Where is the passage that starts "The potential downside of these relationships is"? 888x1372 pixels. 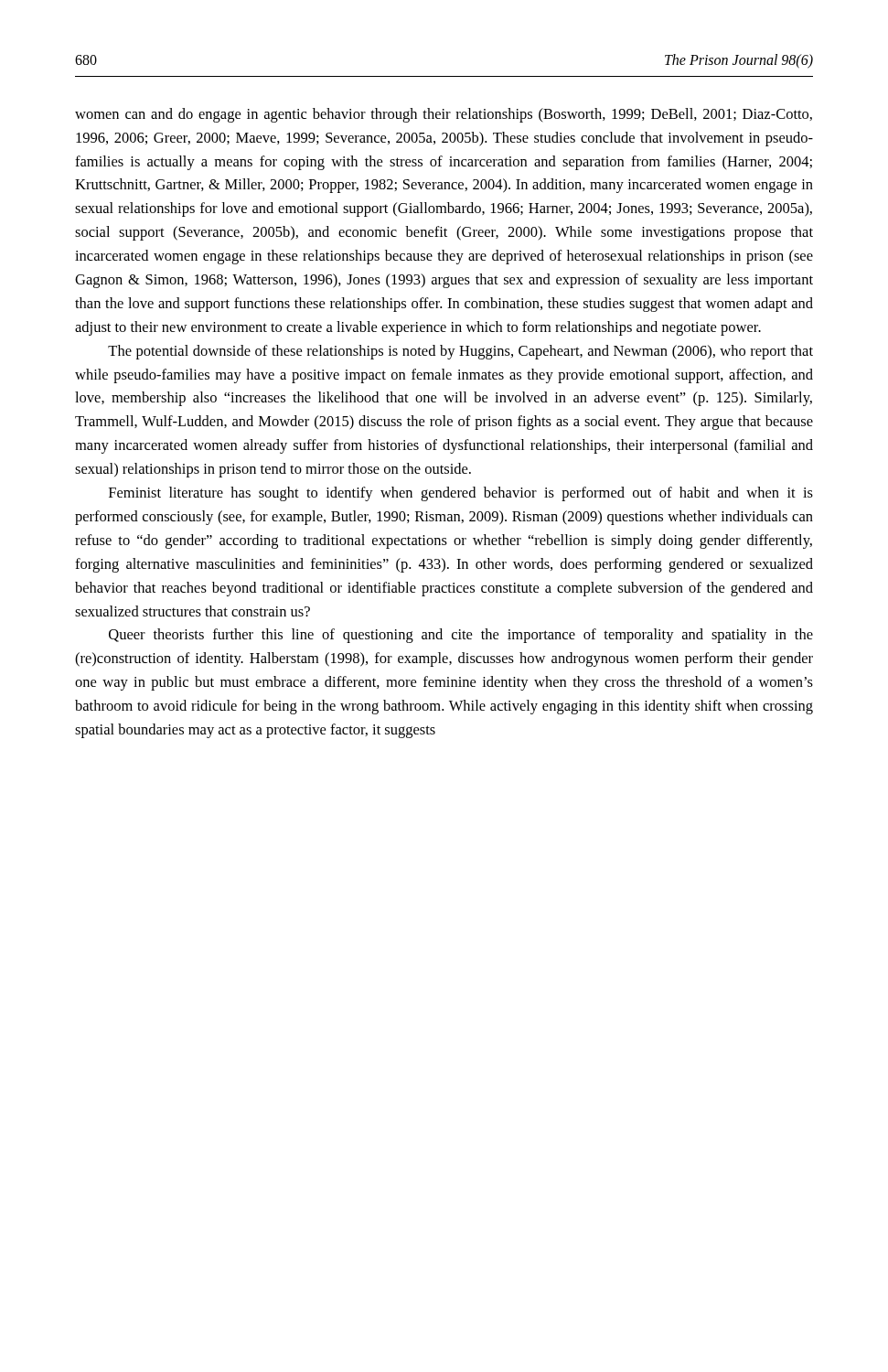444,410
